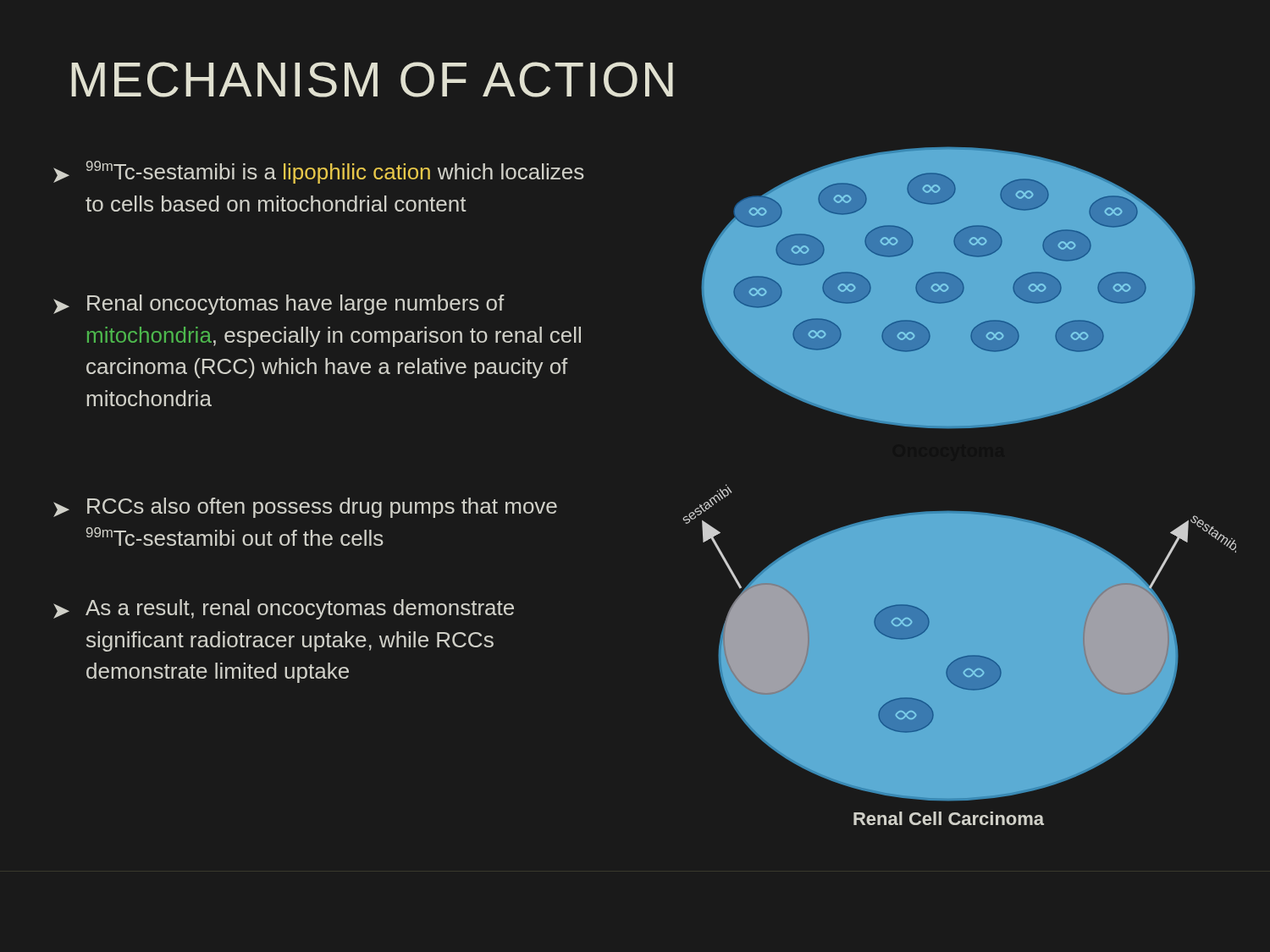Locate the title
The width and height of the screenshot is (1270, 952).
click(373, 79)
